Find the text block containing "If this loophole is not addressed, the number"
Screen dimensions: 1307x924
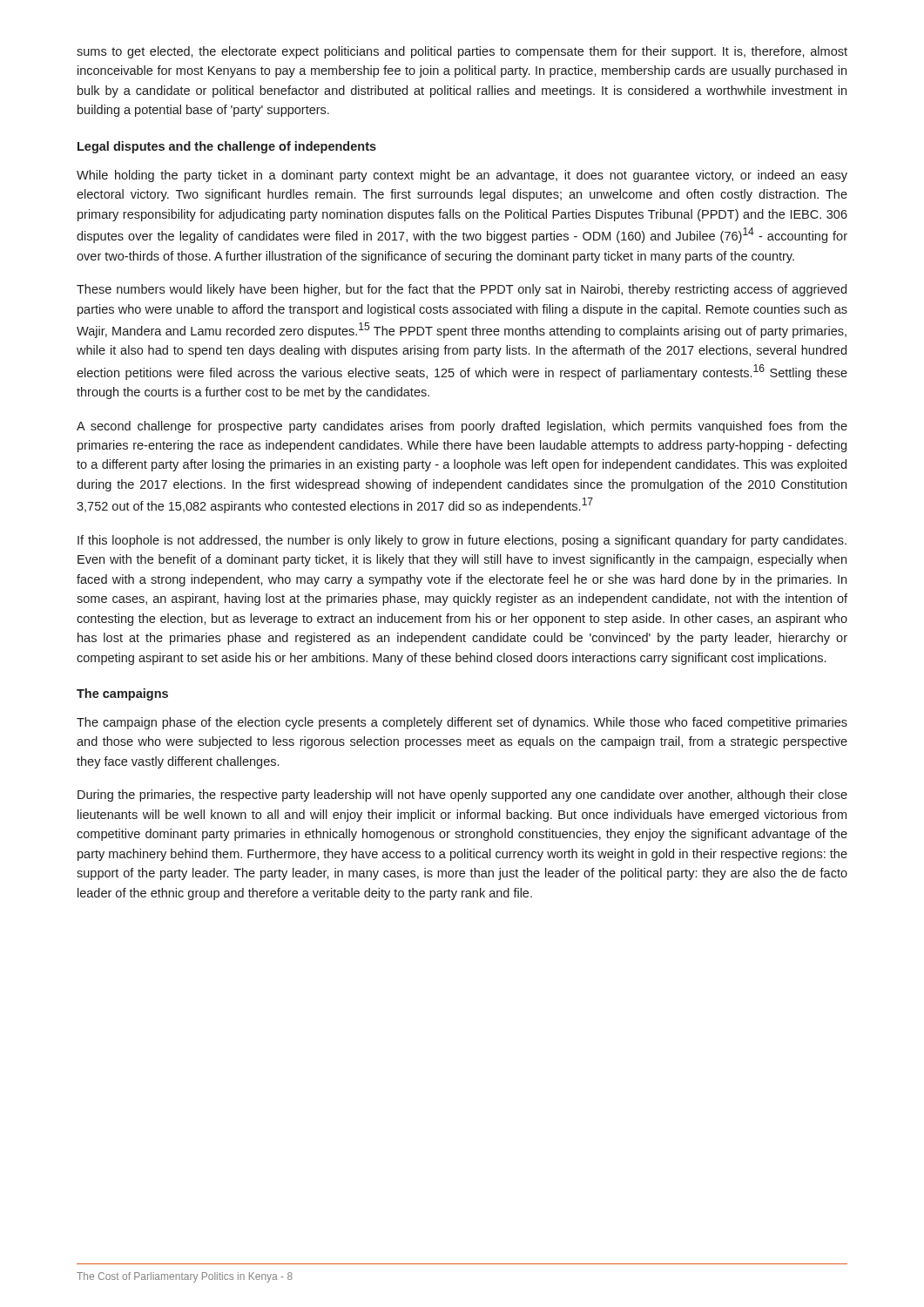coord(462,599)
